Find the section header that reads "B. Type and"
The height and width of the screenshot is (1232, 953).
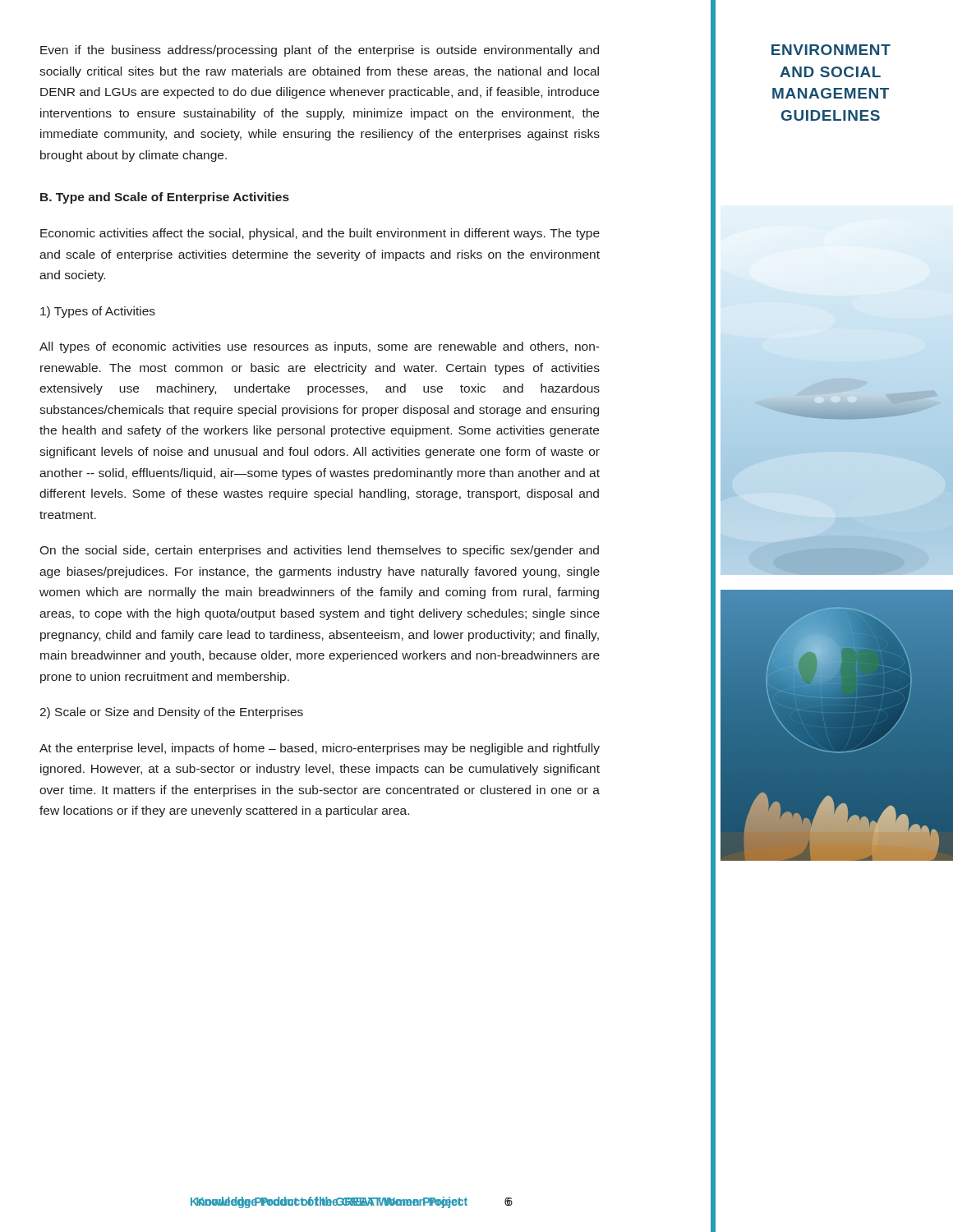[x=164, y=197]
